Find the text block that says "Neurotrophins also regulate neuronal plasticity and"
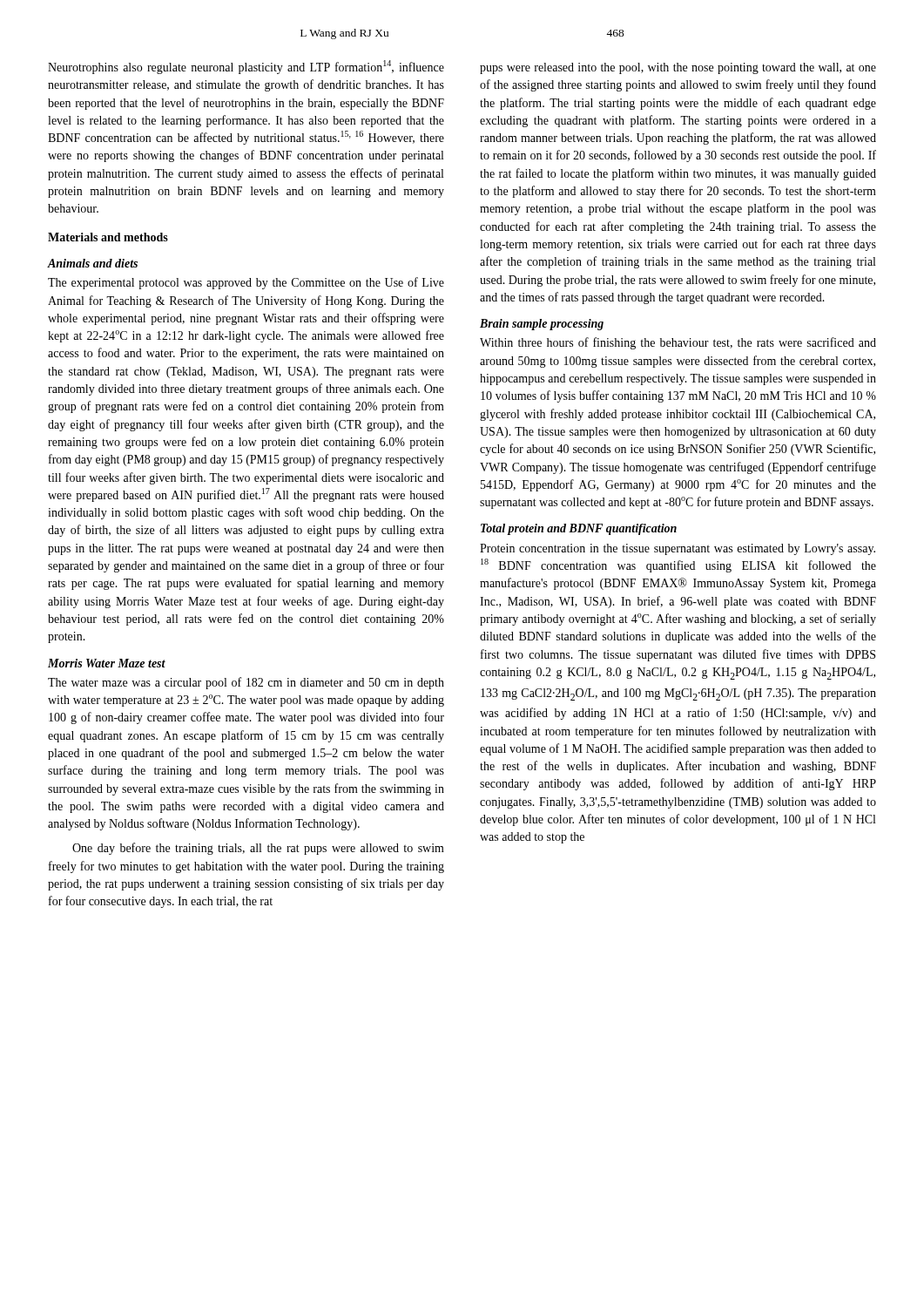Viewport: 924px width, 1307px height. point(246,139)
